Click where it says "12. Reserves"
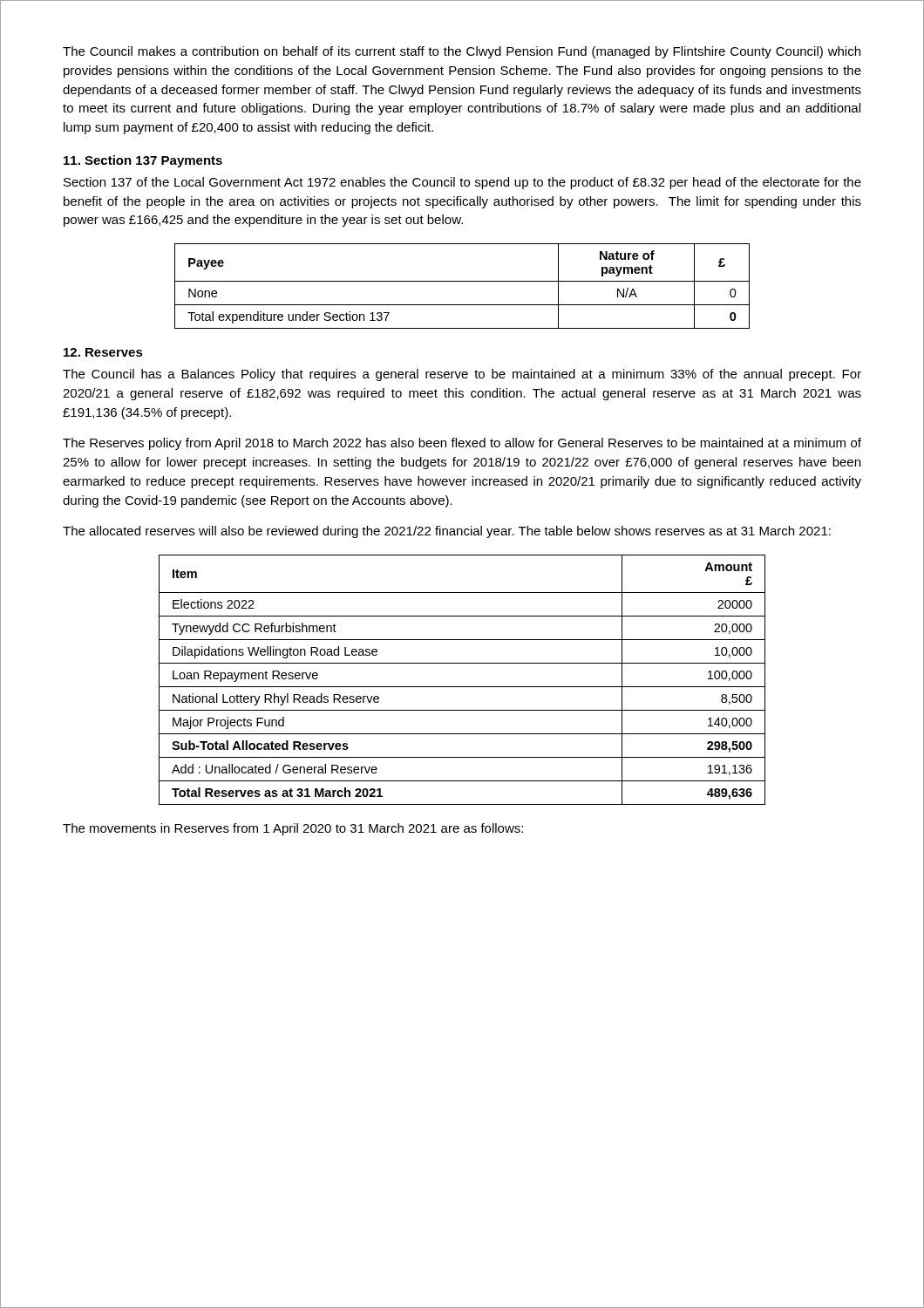The width and height of the screenshot is (924, 1308). tap(103, 352)
